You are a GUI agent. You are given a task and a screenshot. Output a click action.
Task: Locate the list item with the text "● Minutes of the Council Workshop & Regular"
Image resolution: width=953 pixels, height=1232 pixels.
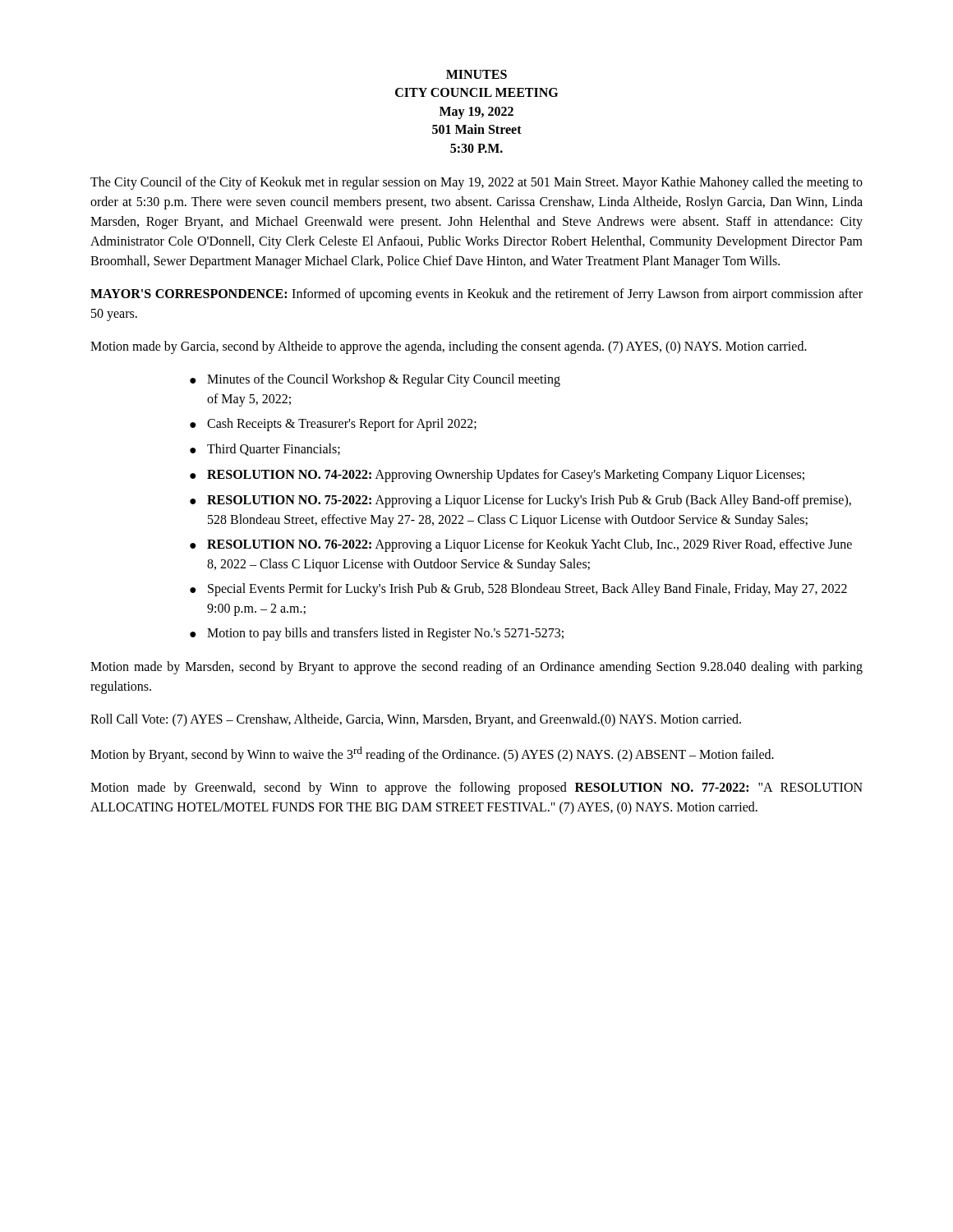pyautogui.click(x=526, y=389)
